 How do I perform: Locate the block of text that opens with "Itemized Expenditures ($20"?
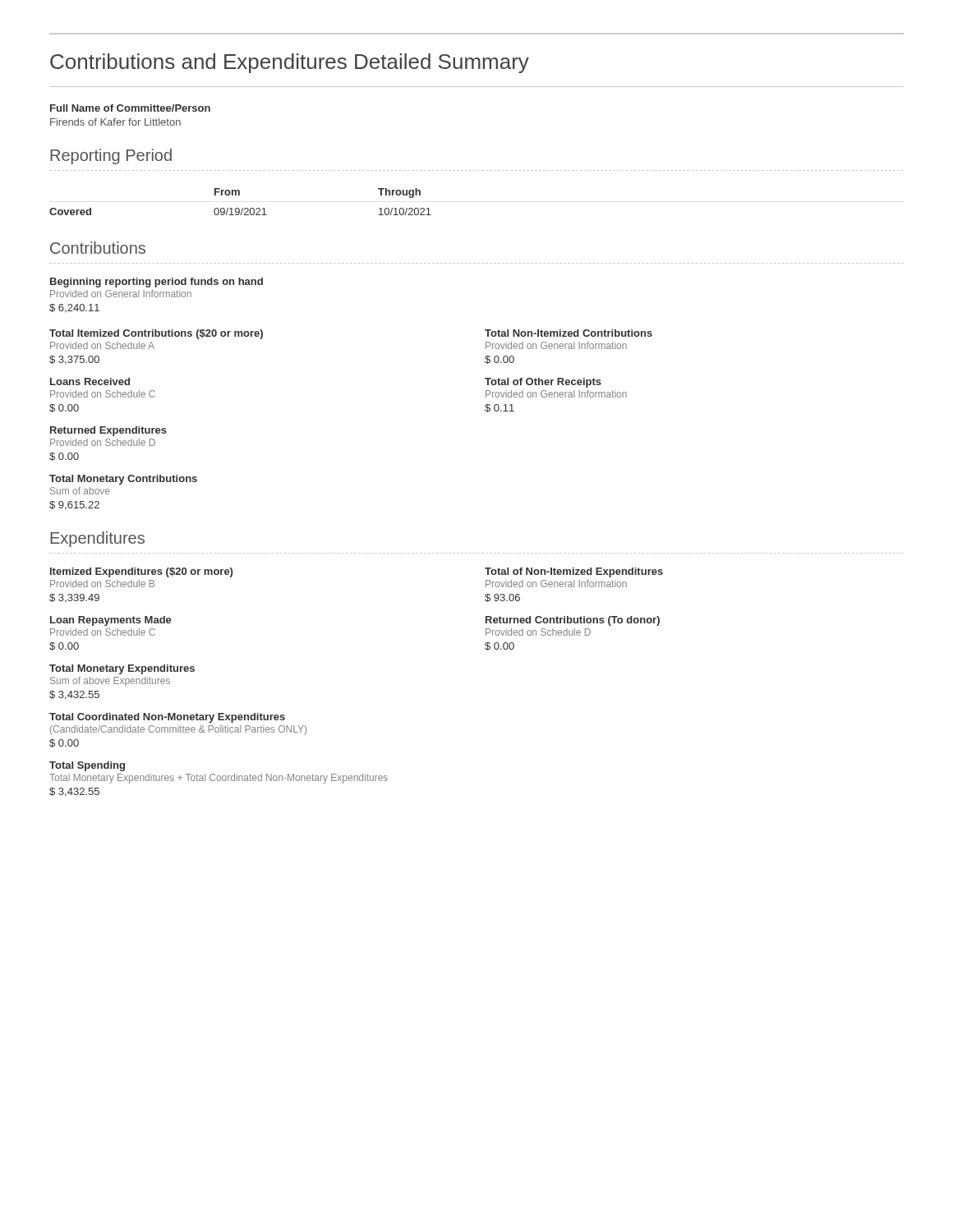141,572
